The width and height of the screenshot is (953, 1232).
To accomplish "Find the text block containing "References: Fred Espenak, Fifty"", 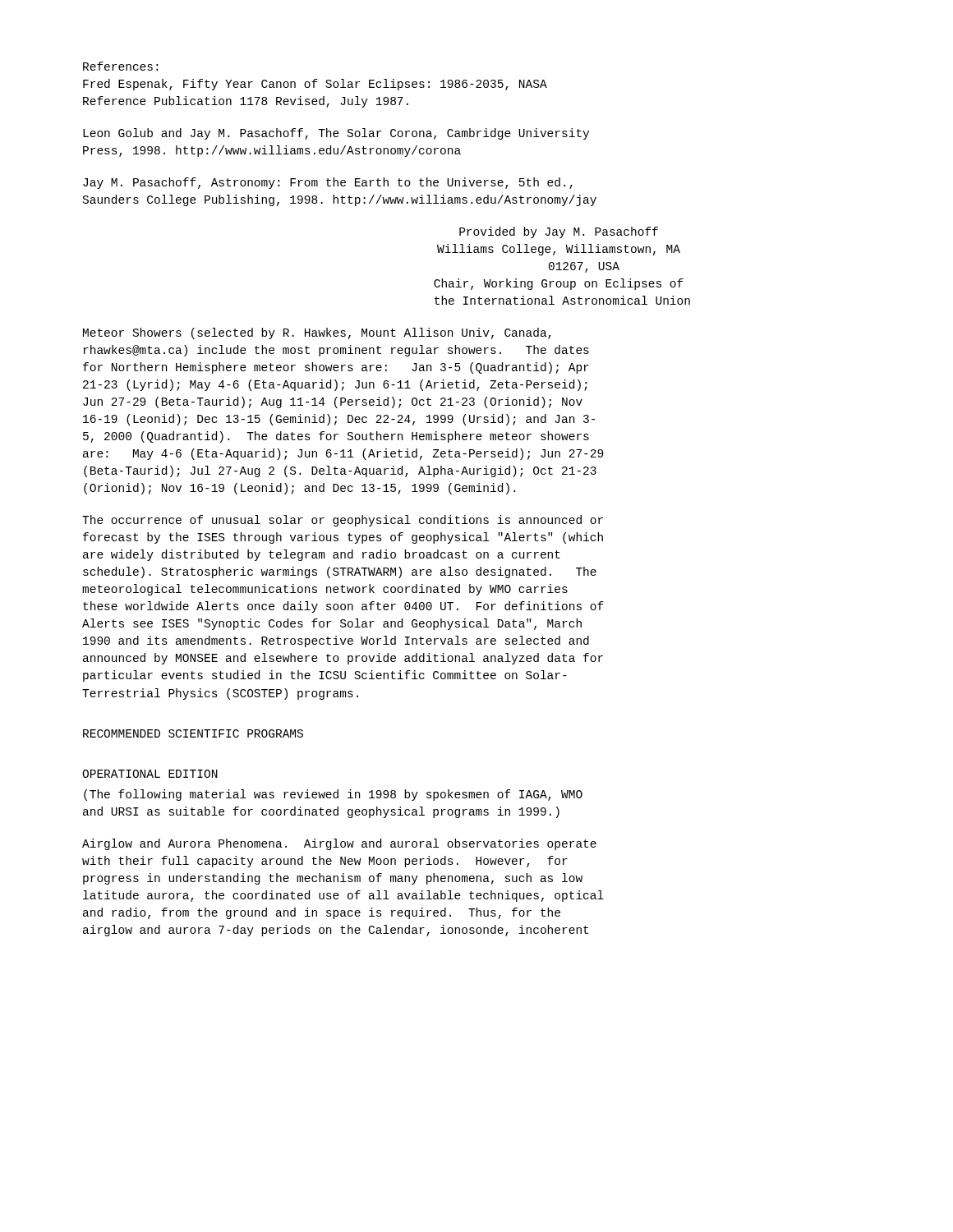I will tap(314, 85).
